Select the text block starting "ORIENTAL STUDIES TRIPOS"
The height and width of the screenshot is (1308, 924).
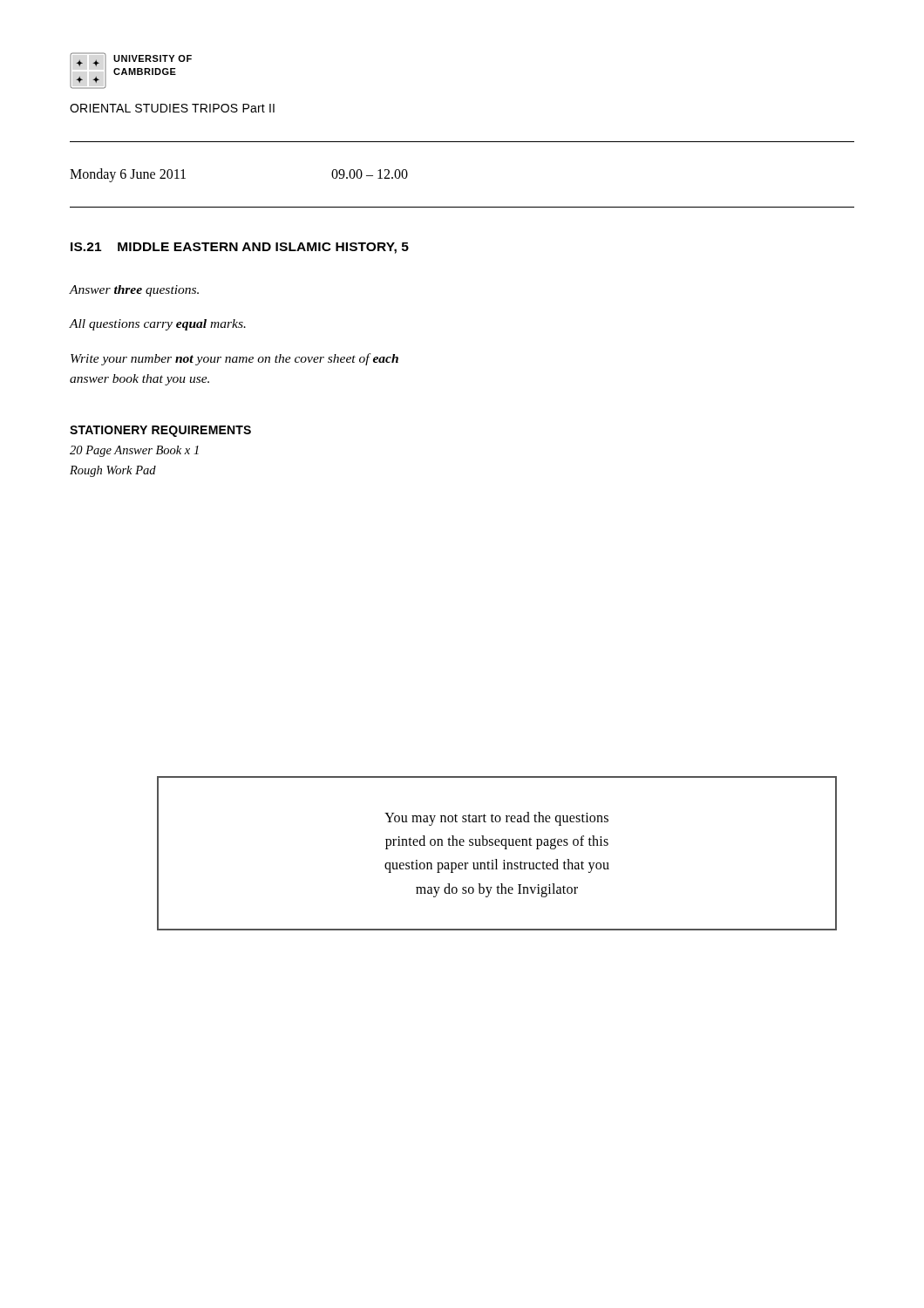pos(173,108)
